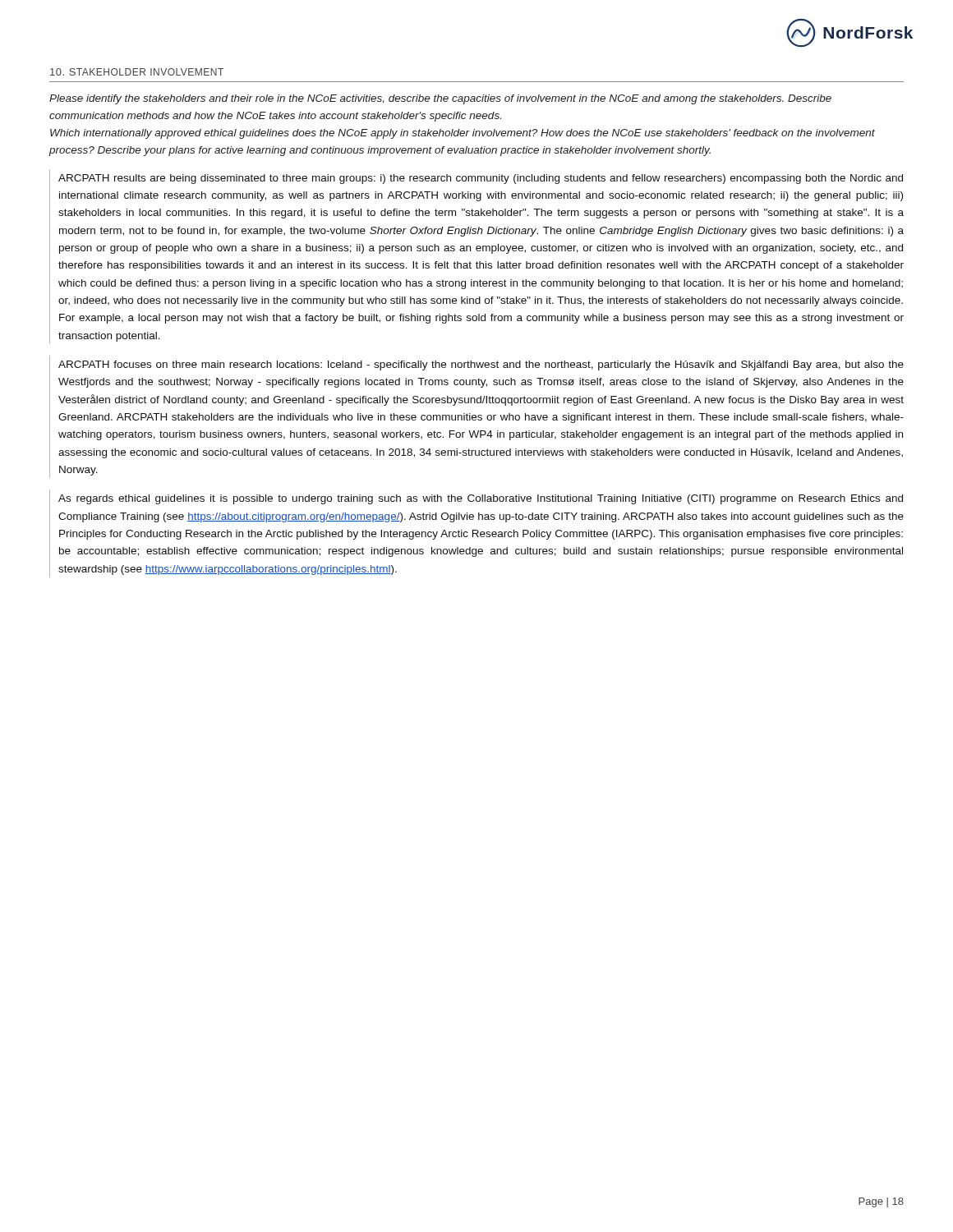The height and width of the screenshot is (1232, 953).
Task: Locate the block of text that opens with "ARCPATH focuses on three"
Action: coord(481,417)
